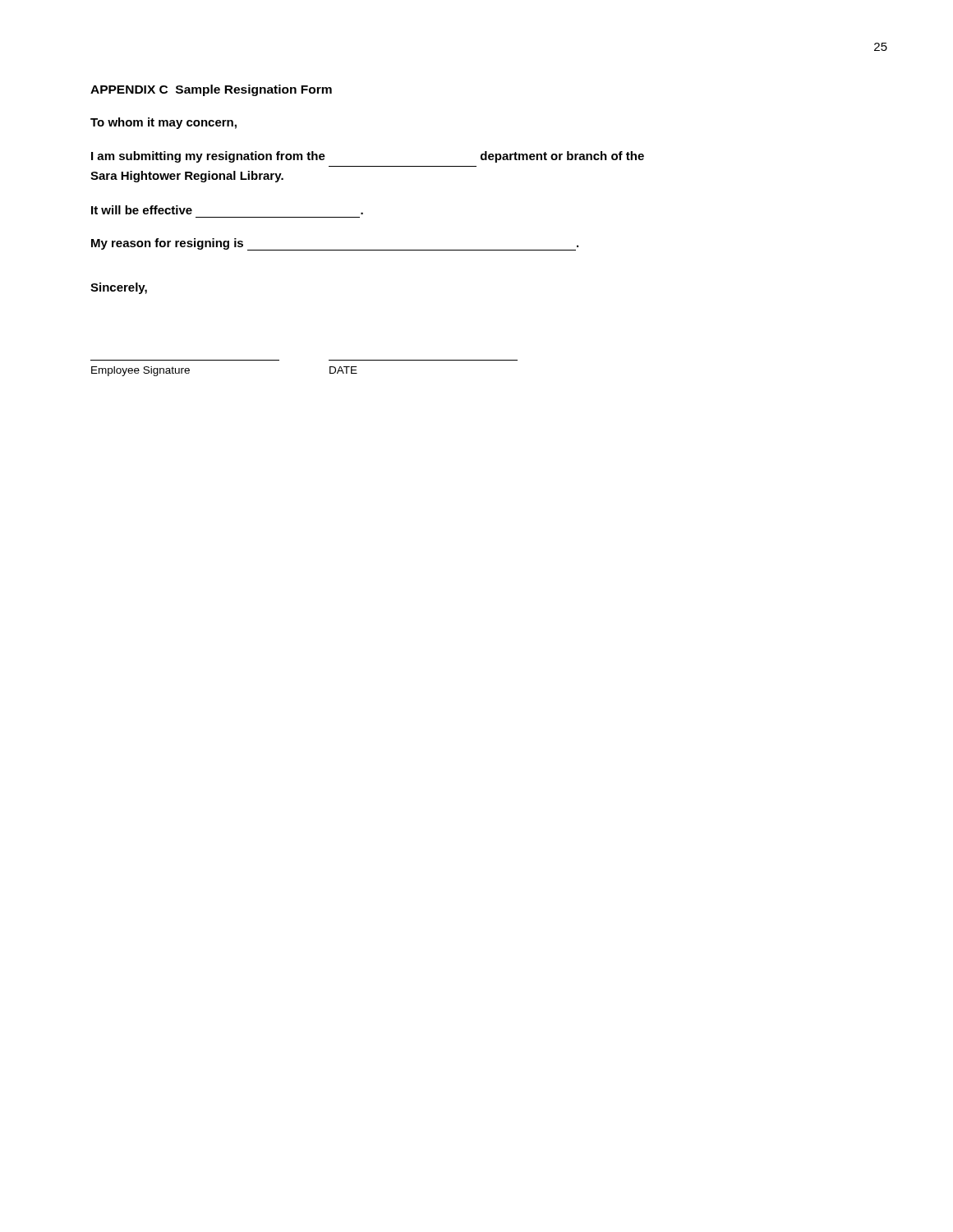Locate the text containing "Employee Signature DATE"
The height and width of the screenshot is (1232, 953).
pyautogui.click(x=137, y=371)
